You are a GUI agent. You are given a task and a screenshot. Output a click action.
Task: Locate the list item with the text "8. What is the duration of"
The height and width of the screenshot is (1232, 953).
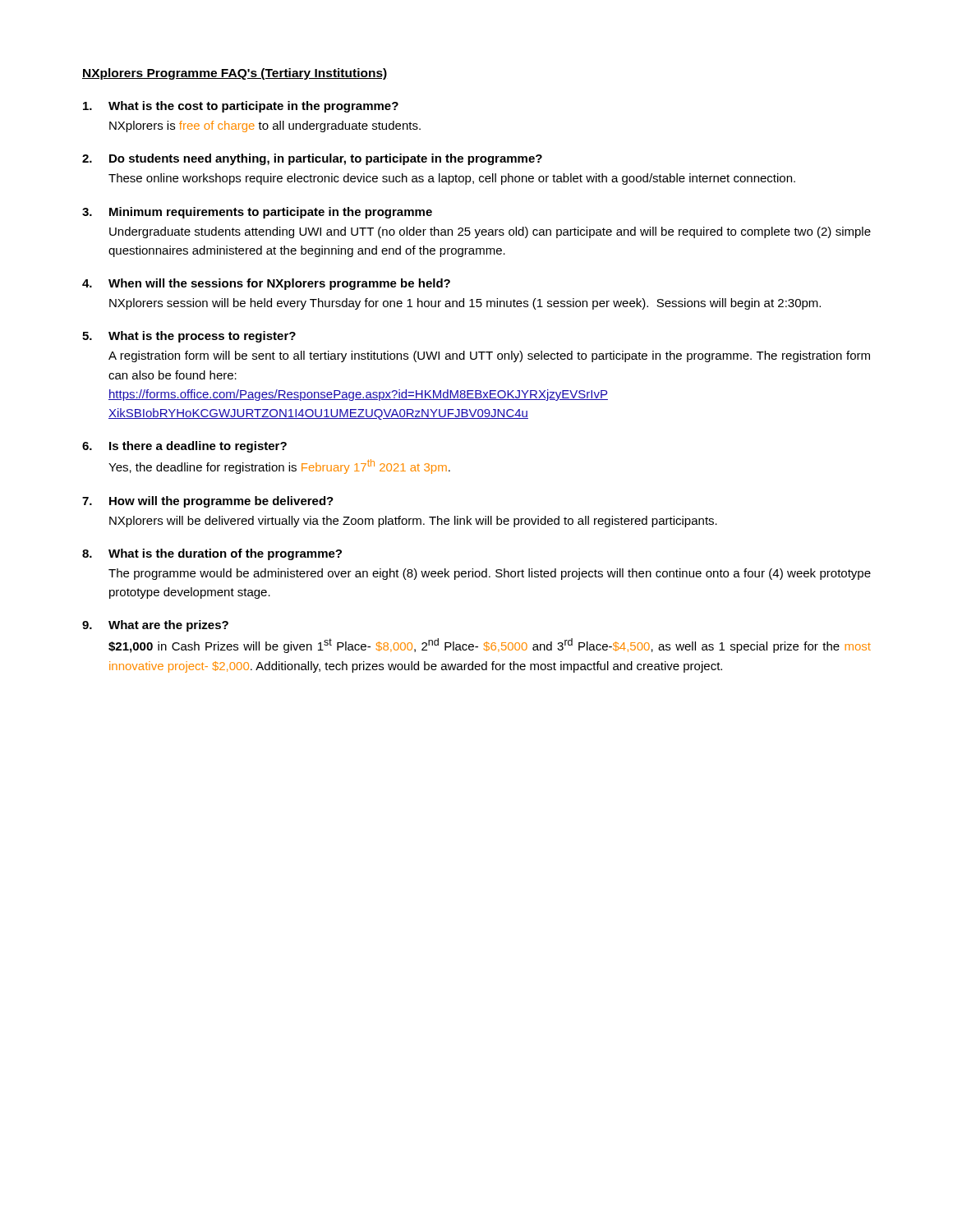click(476, 574)
